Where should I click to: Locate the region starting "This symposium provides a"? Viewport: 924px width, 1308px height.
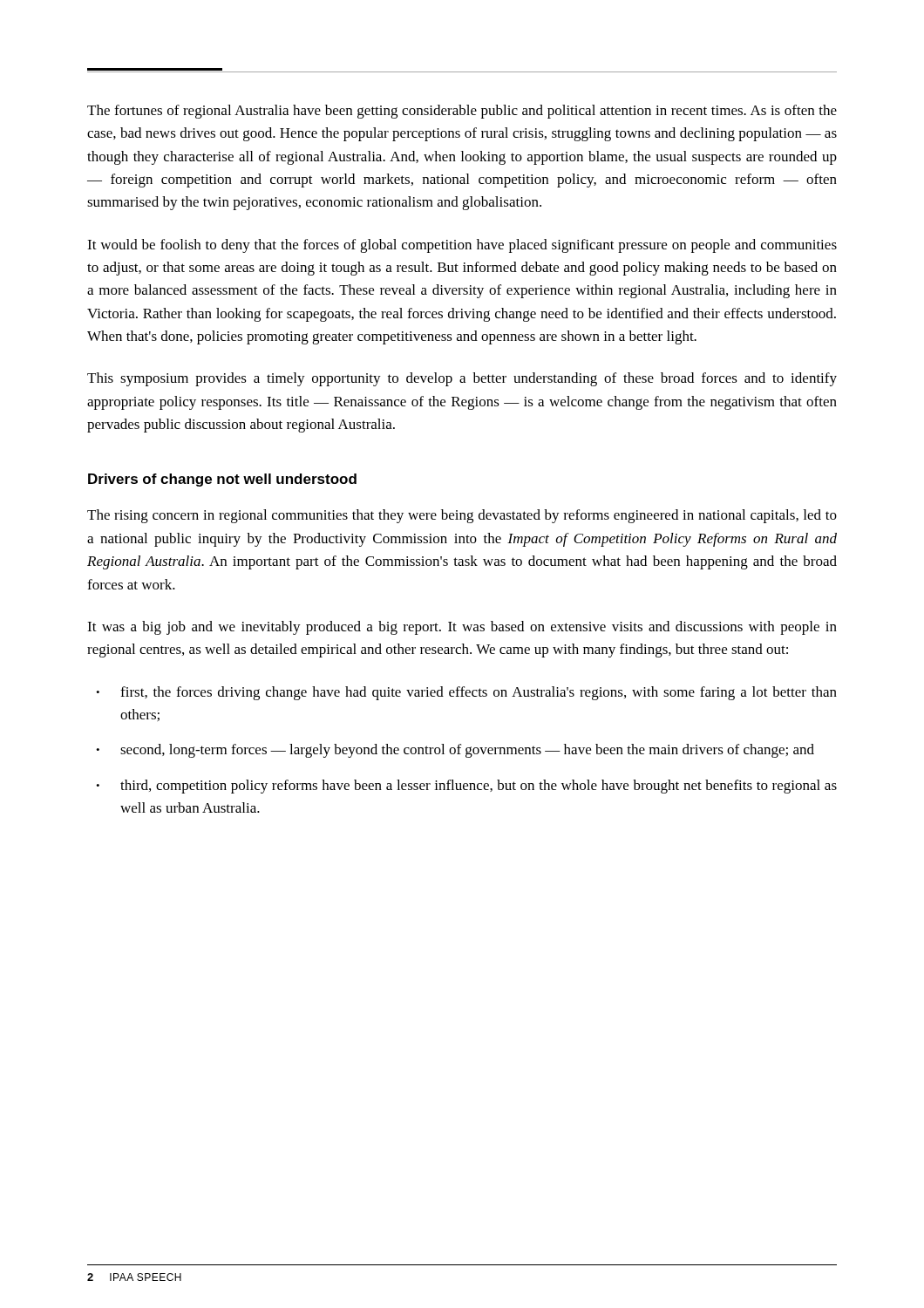point(462,401)
